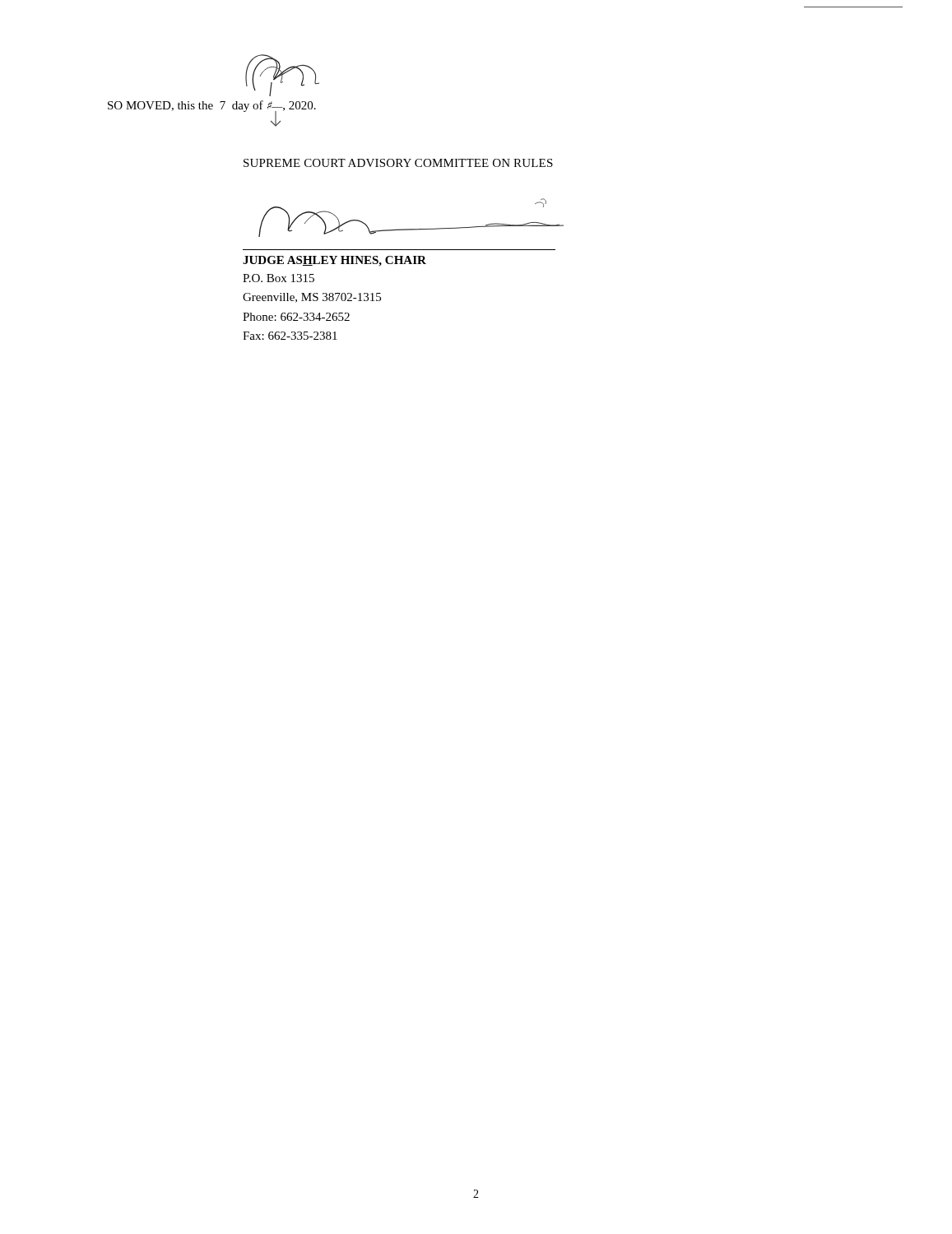This screenshot has height=1234, width=952.
Task: Select the text that says "SUPREME COURT ADVISORY COMMITTEE ON RULES"
Action: pyautogui.click(x=398, y=163)
